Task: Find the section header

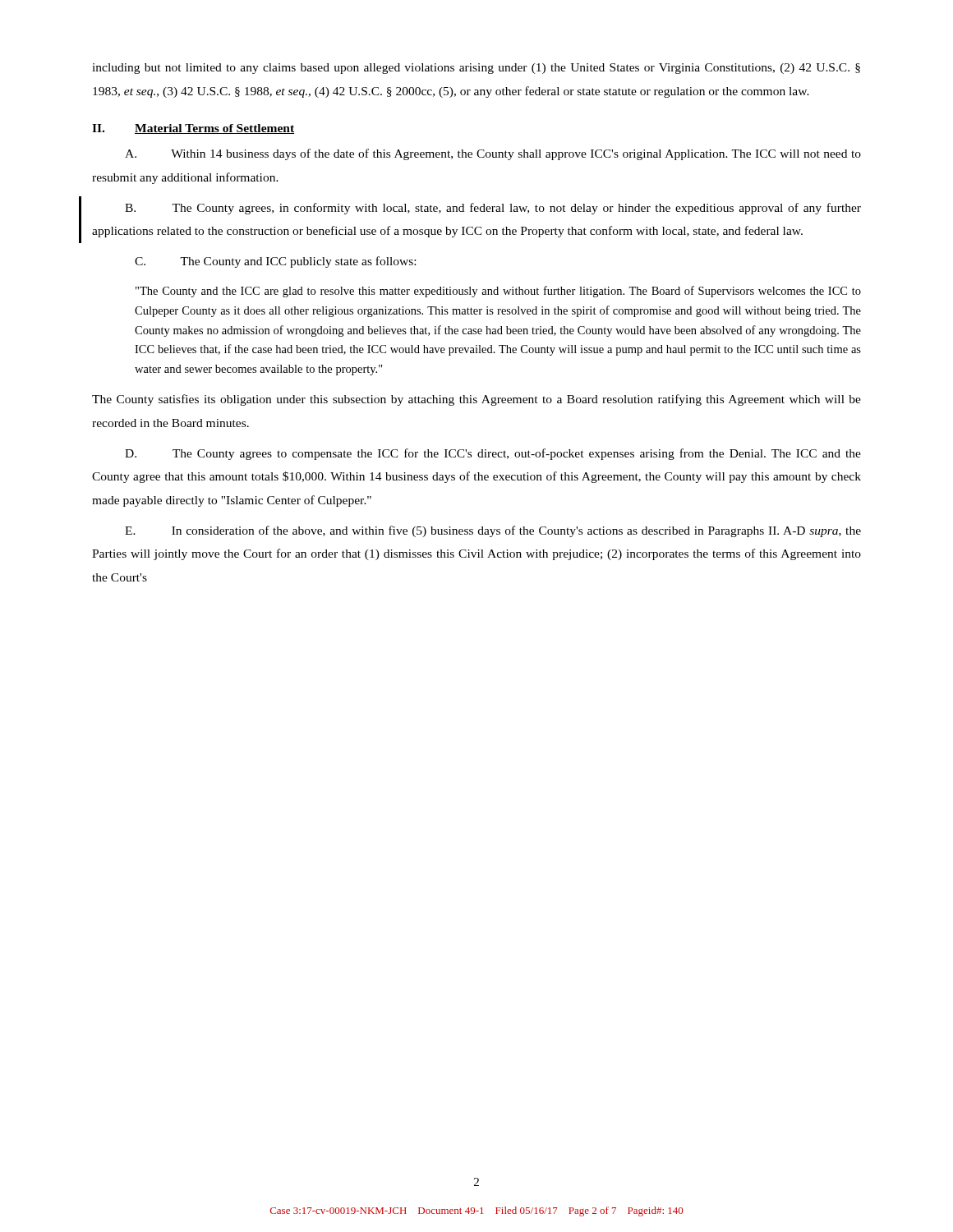Action: 193,128
